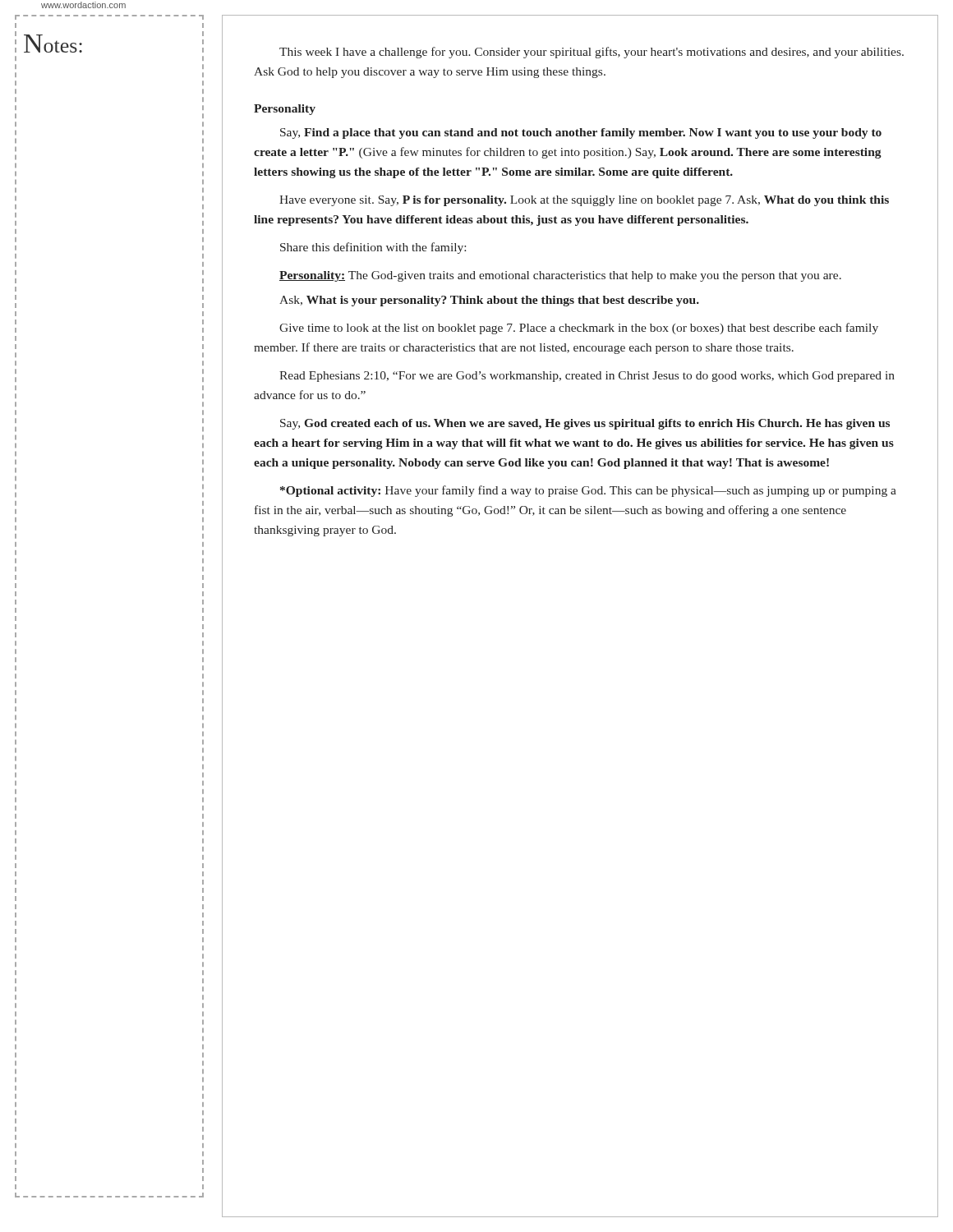Find the text block starting "Say, God created"

click(x=580, y=443)
